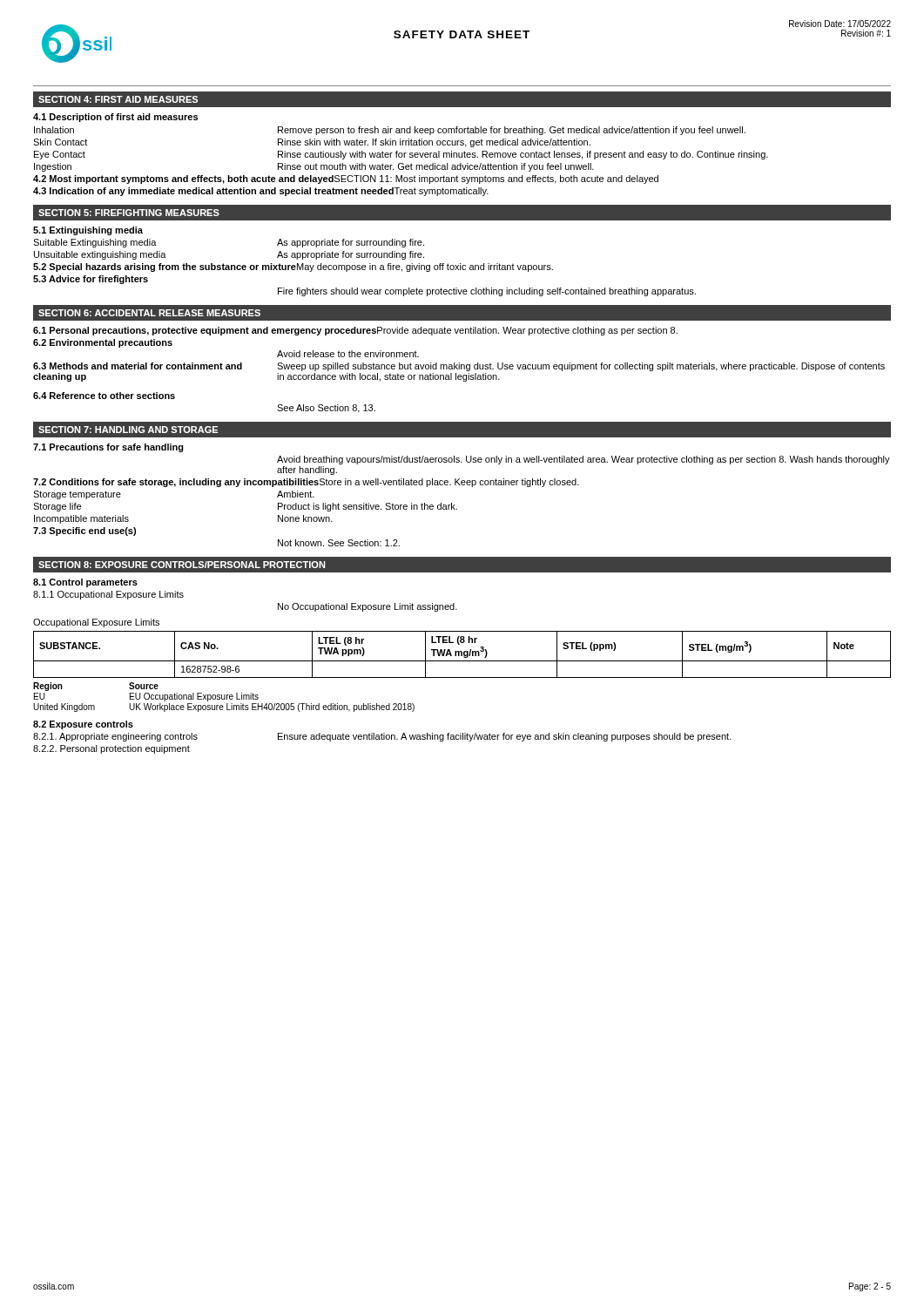Where is the passage that starts "4 Reference to"?
924x1307 pixels.
[104, 396]
